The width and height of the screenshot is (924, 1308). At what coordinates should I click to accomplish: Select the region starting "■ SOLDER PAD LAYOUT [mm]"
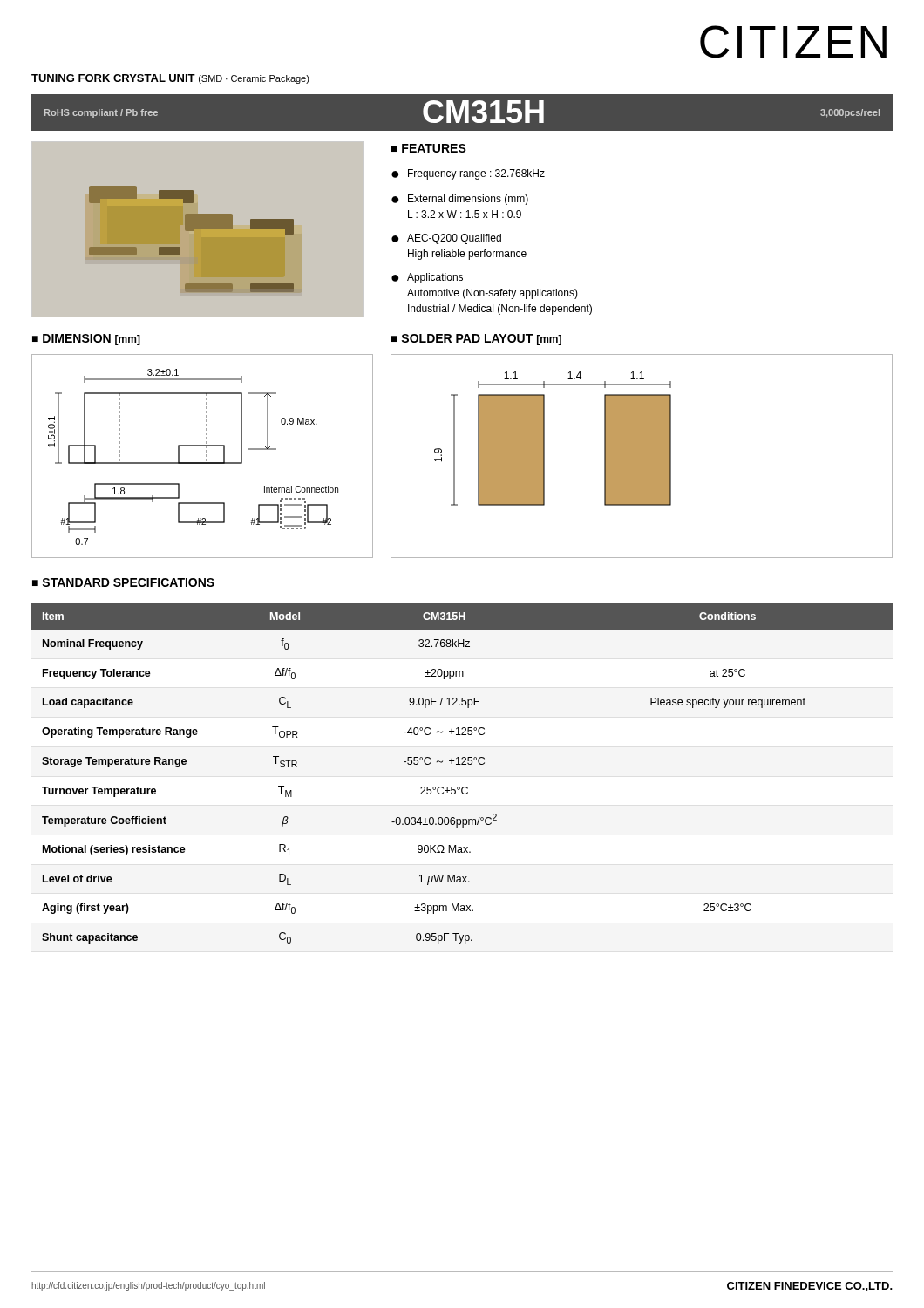476,338
